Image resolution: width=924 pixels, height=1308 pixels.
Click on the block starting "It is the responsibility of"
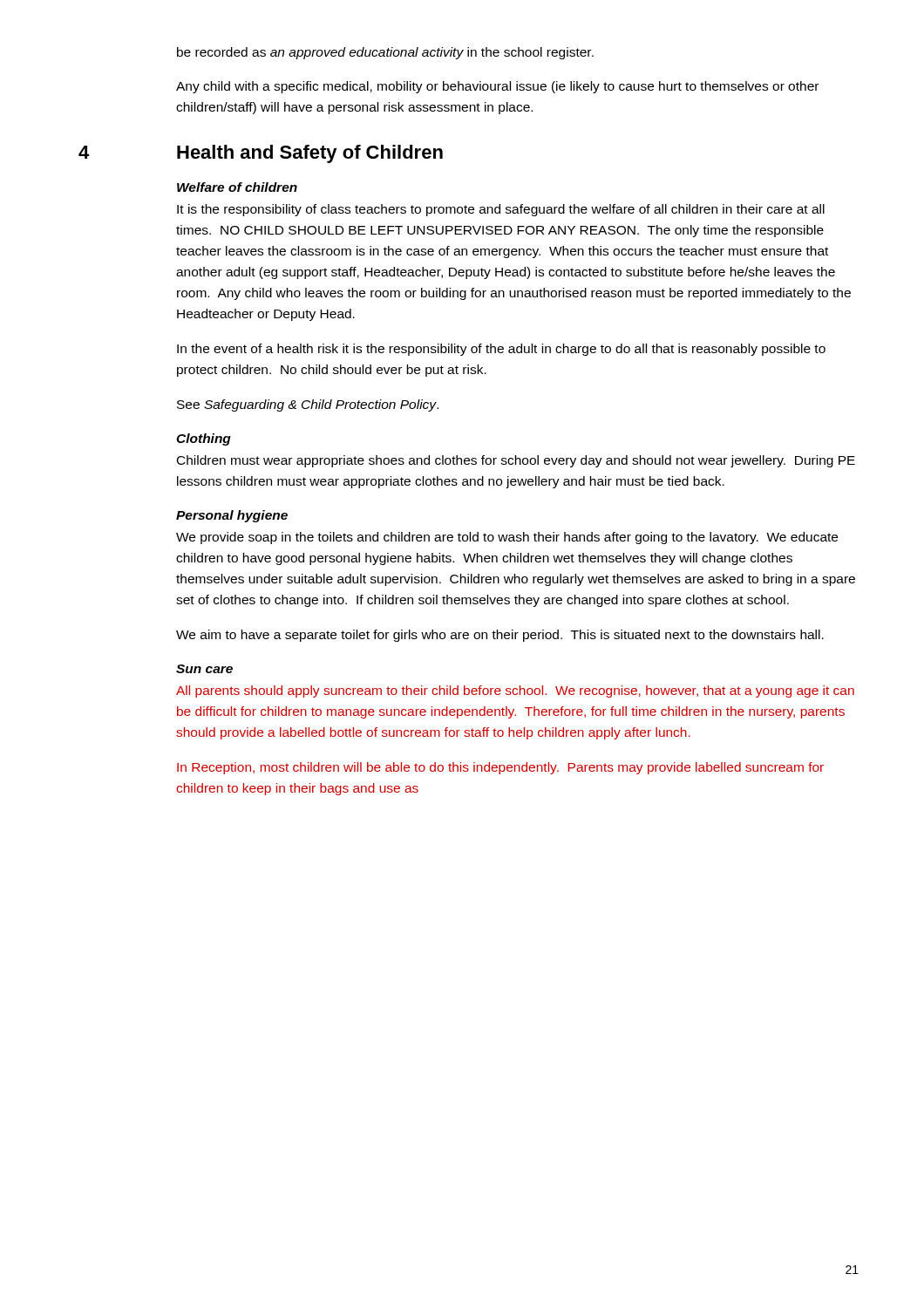(x=514, y=261)
